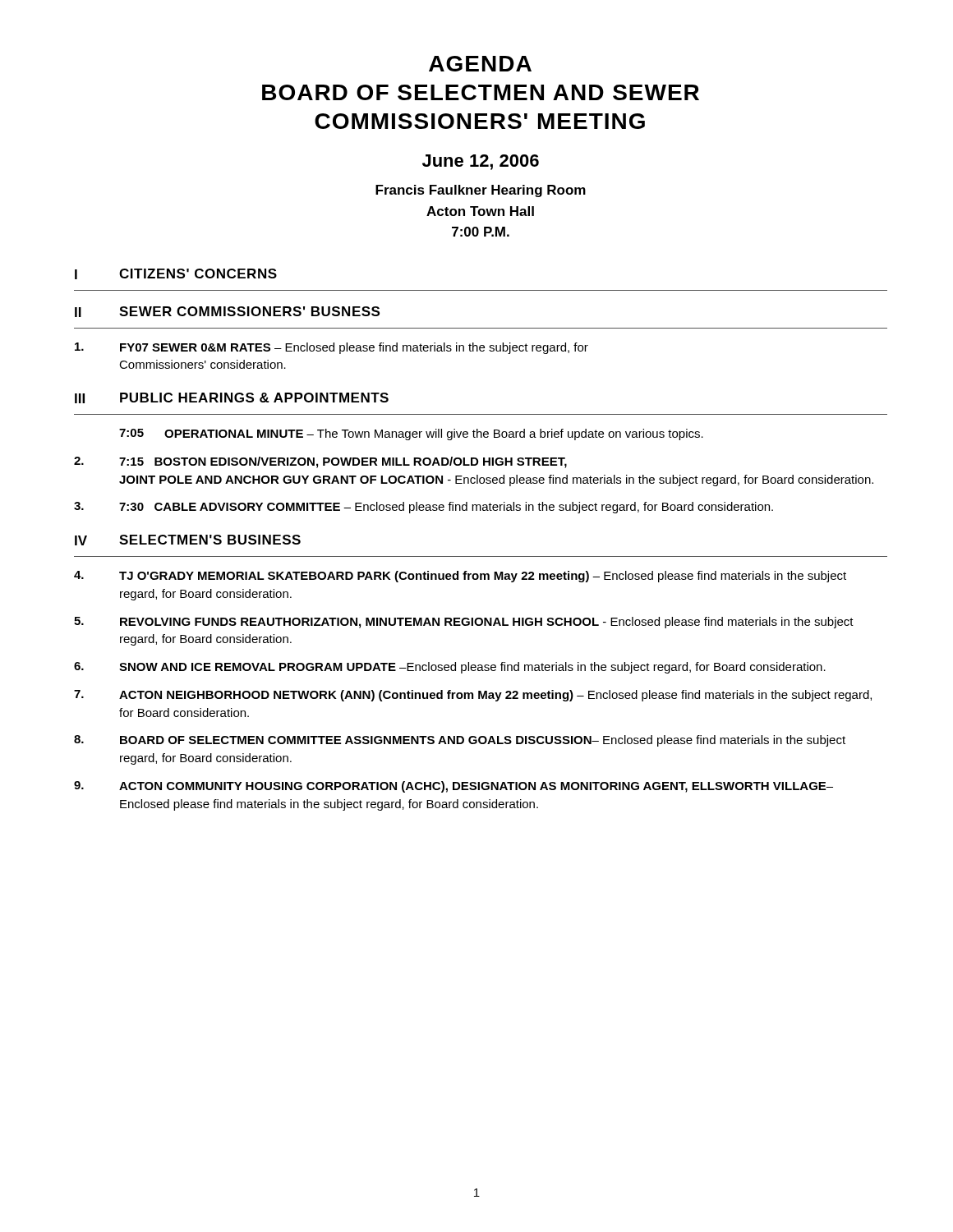This screenshot has width=953, height=1232.
Task: Locate the text starting "8. BOARD OF SELECTMEN COMMITTEE ASSIGNMENTS AND GOALS"
Action: [481, 749]
